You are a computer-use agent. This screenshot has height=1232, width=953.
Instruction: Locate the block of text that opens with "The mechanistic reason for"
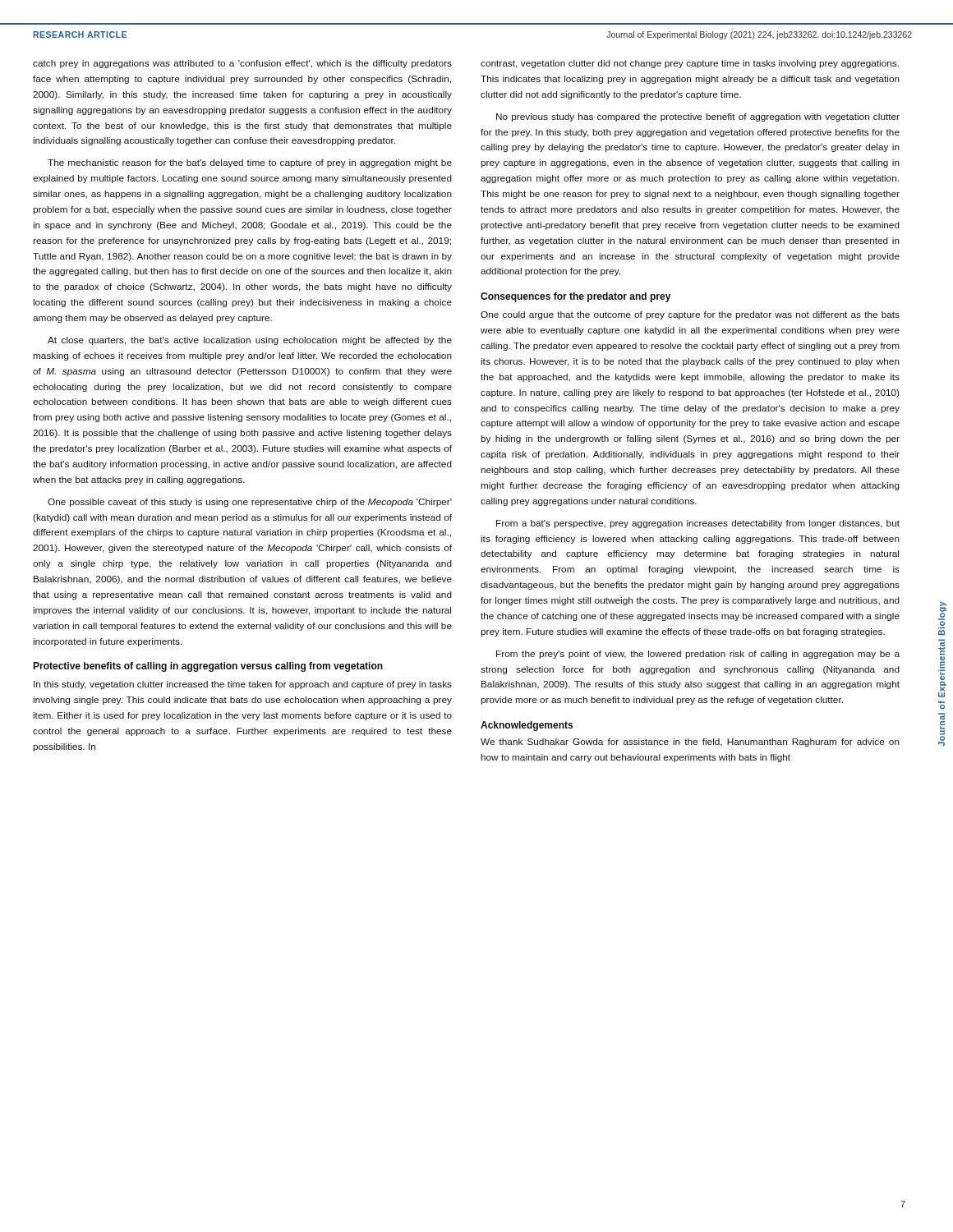click(242, 241)
